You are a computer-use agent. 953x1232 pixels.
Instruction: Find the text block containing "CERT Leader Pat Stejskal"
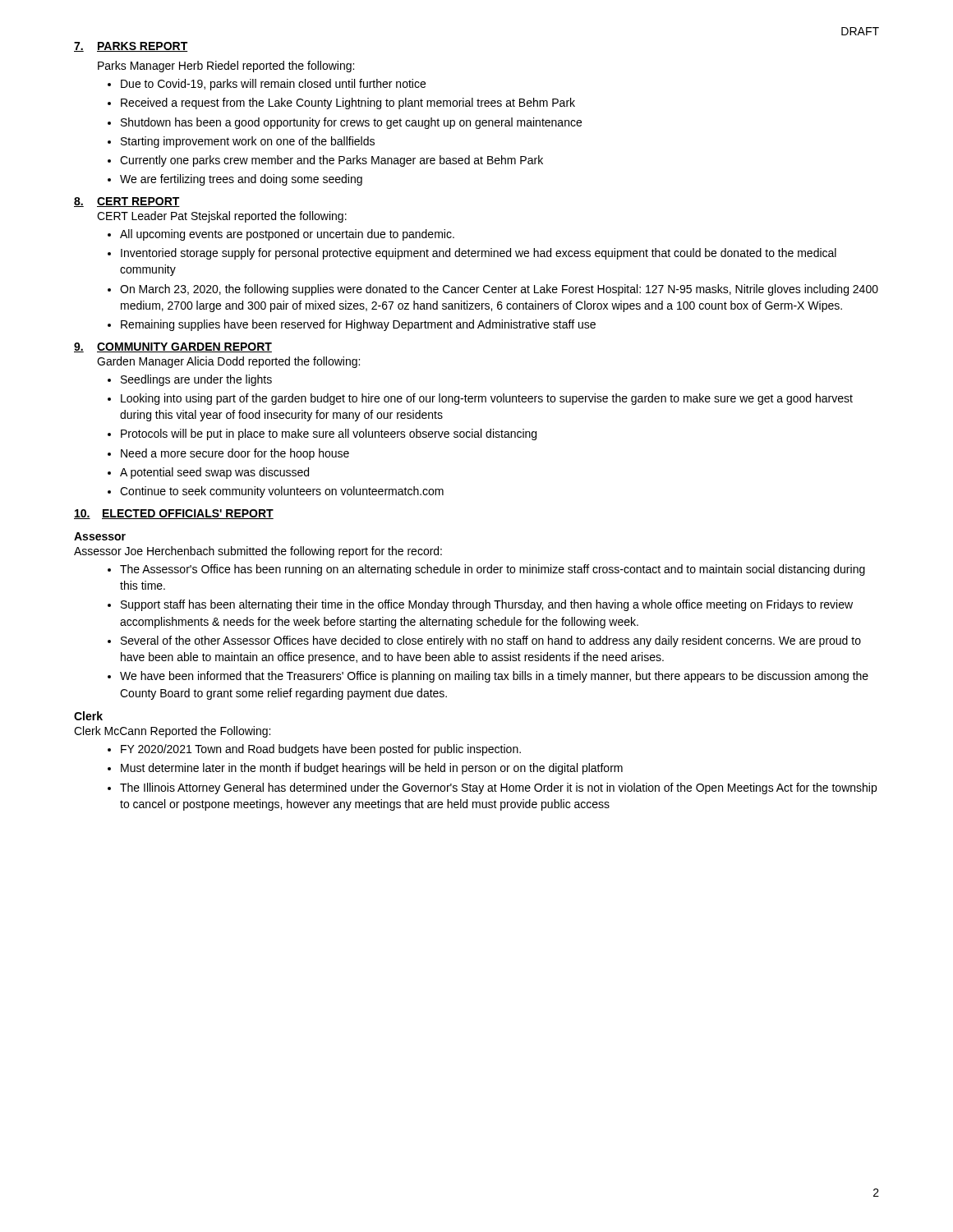coord(222,216)
